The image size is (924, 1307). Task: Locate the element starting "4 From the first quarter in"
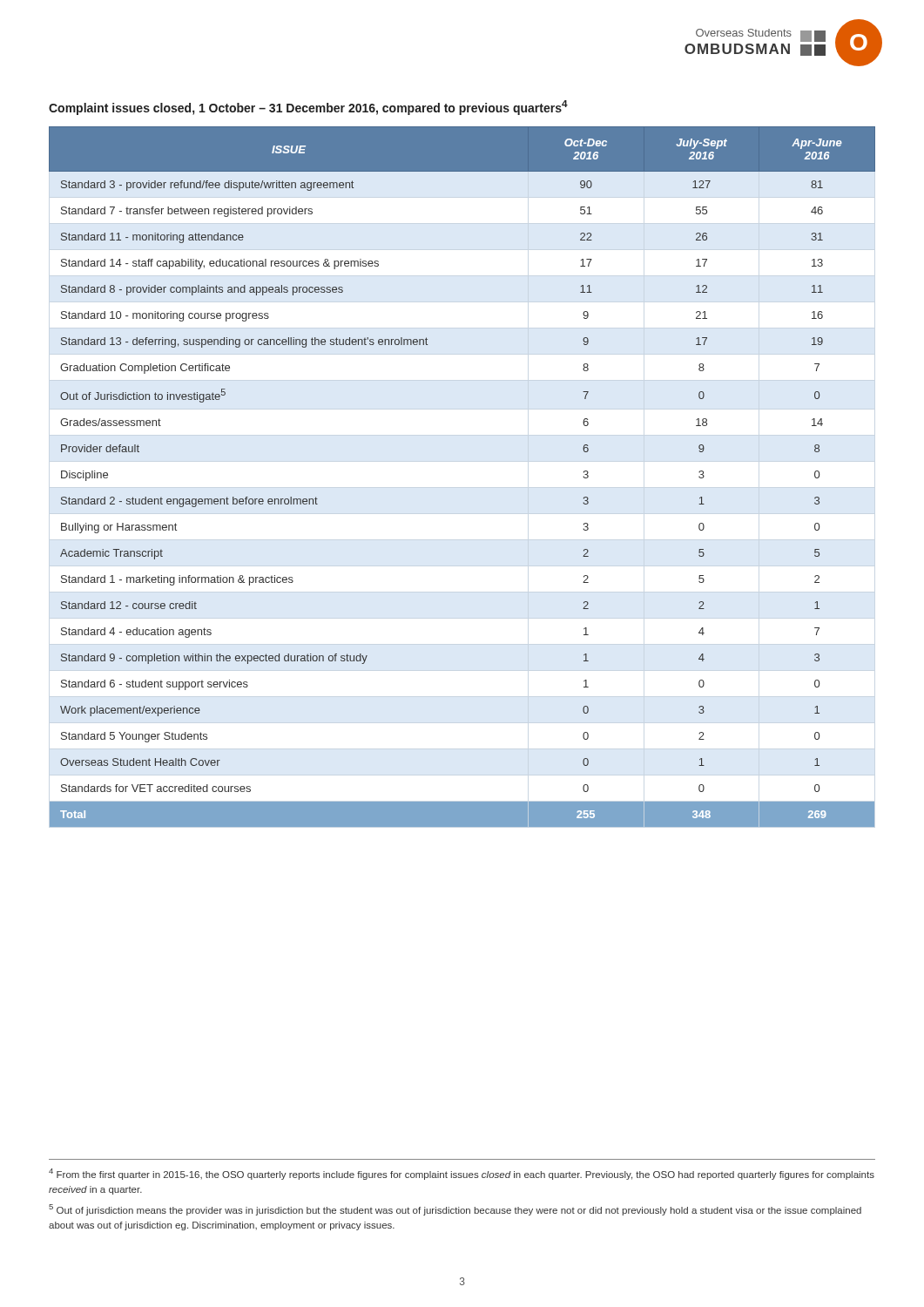(462, 1180)
